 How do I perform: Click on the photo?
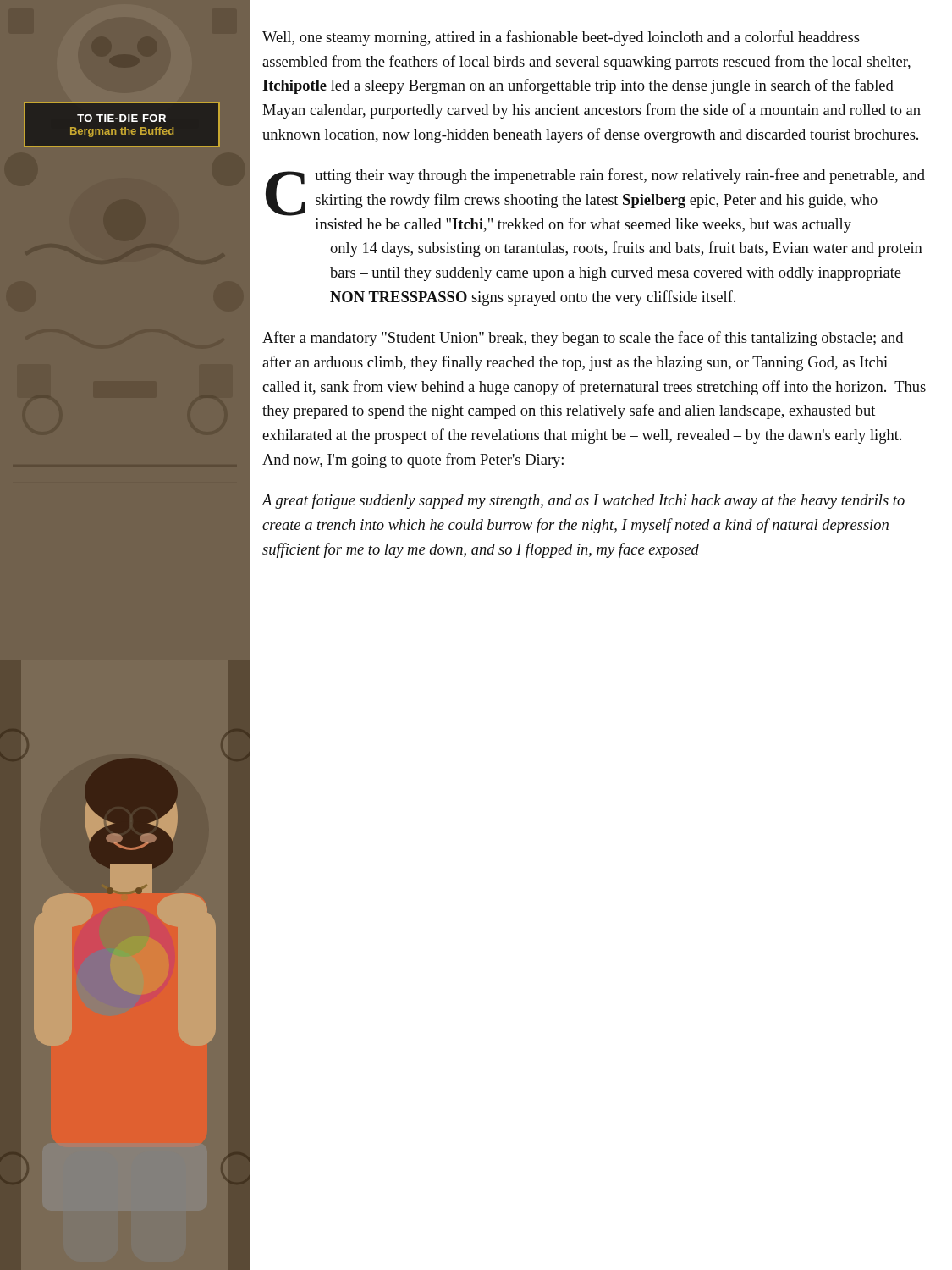(x=125, y=965)
